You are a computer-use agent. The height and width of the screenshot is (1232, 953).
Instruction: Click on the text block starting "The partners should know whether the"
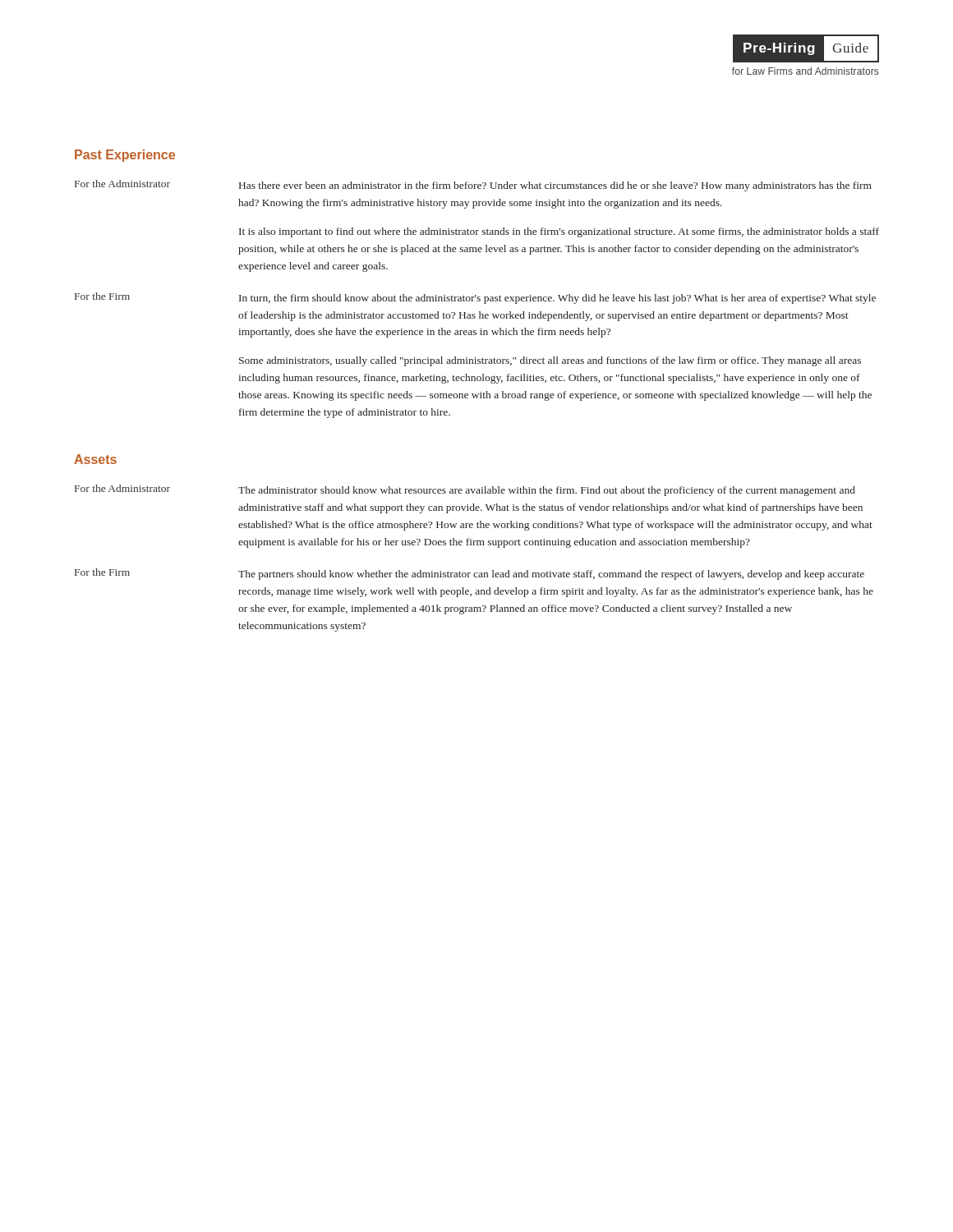coord(559,600)
